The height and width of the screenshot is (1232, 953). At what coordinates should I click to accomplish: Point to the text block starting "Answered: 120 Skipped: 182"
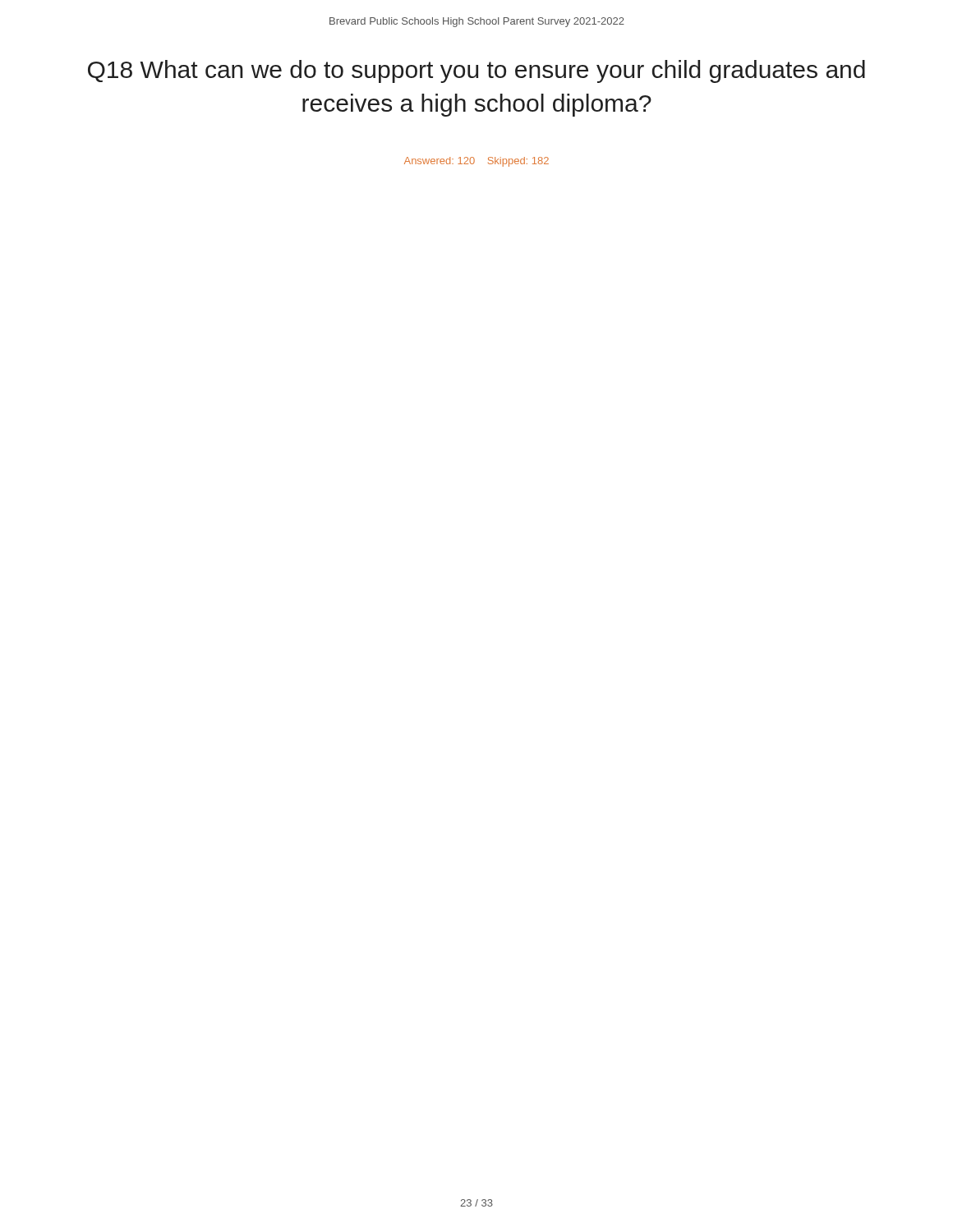(x=476, y=161)
